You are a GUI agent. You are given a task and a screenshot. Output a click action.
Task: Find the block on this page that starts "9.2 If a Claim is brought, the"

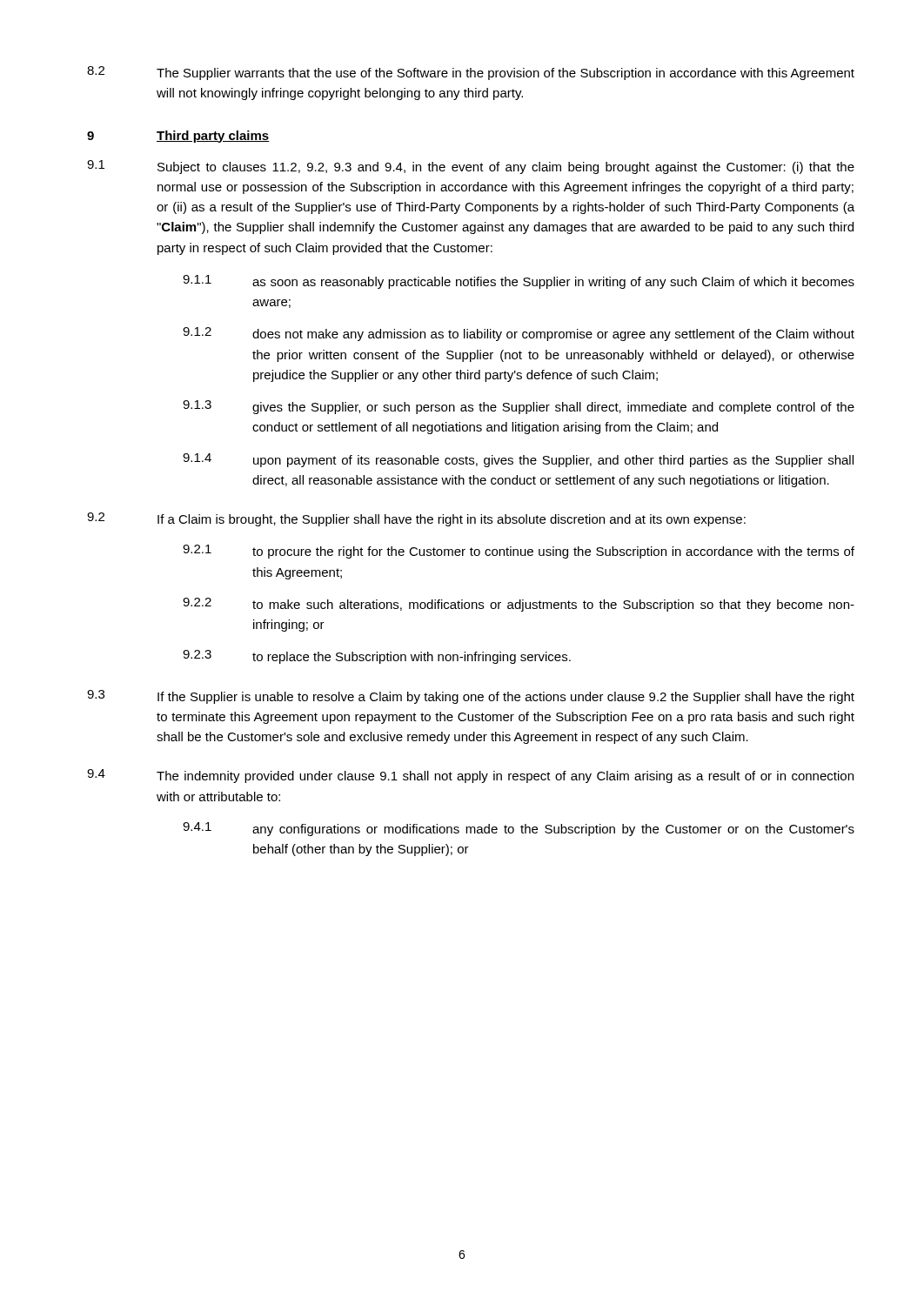(x=471, y=519)
